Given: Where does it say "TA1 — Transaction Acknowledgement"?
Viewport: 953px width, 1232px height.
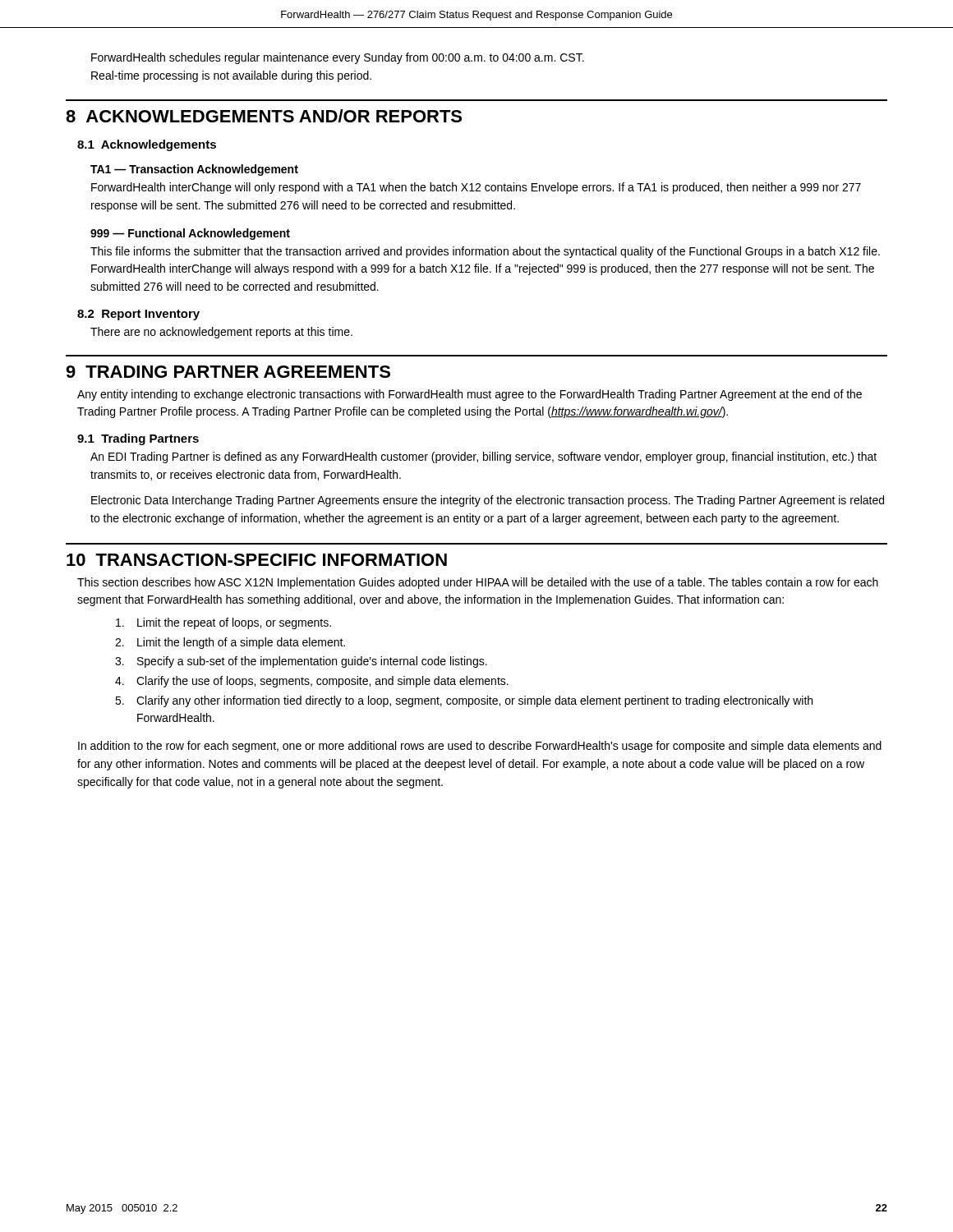Looking at the screenshot, I should pos(194,170).
